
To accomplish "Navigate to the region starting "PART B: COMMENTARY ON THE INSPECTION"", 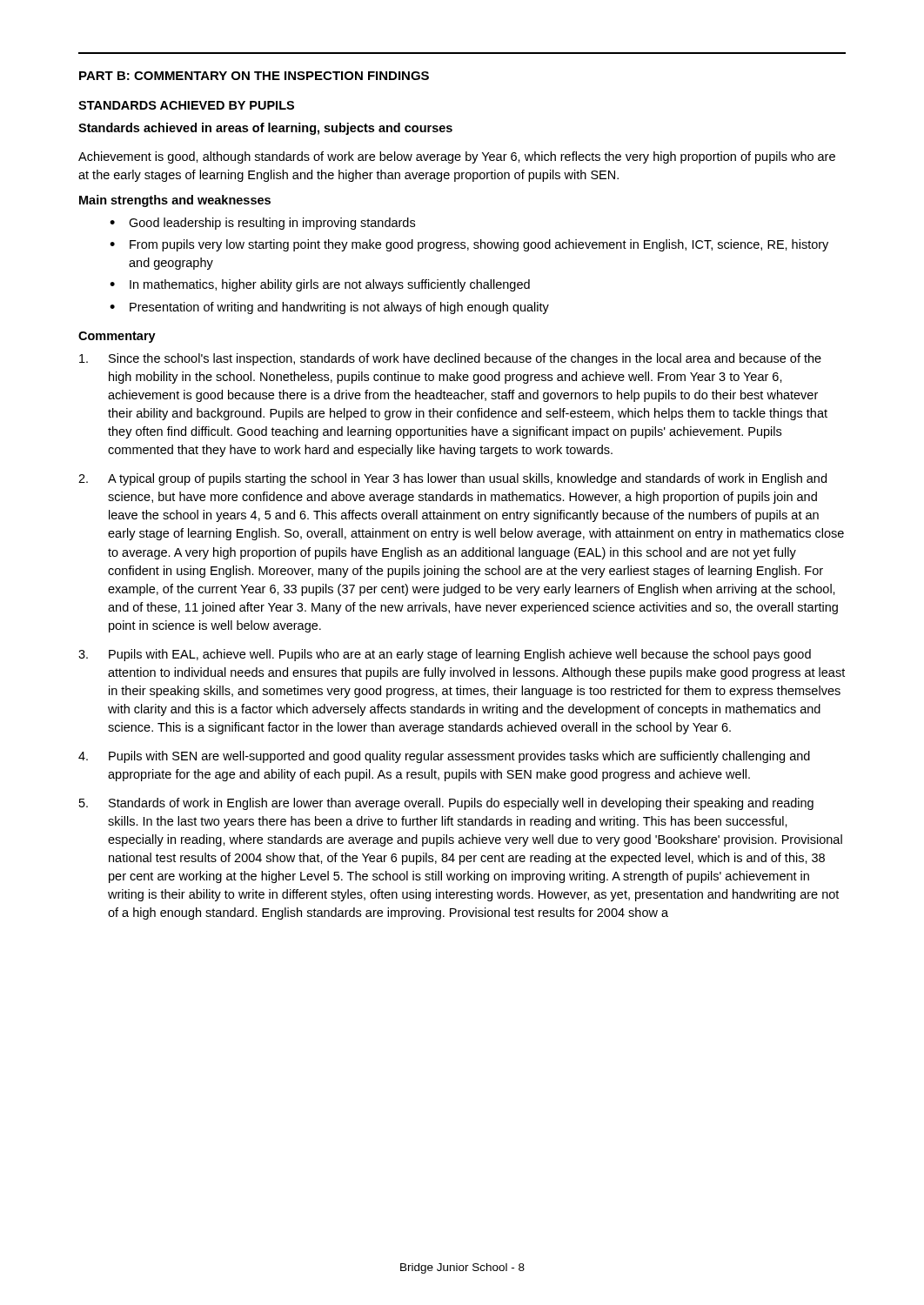I will [254, 76].
